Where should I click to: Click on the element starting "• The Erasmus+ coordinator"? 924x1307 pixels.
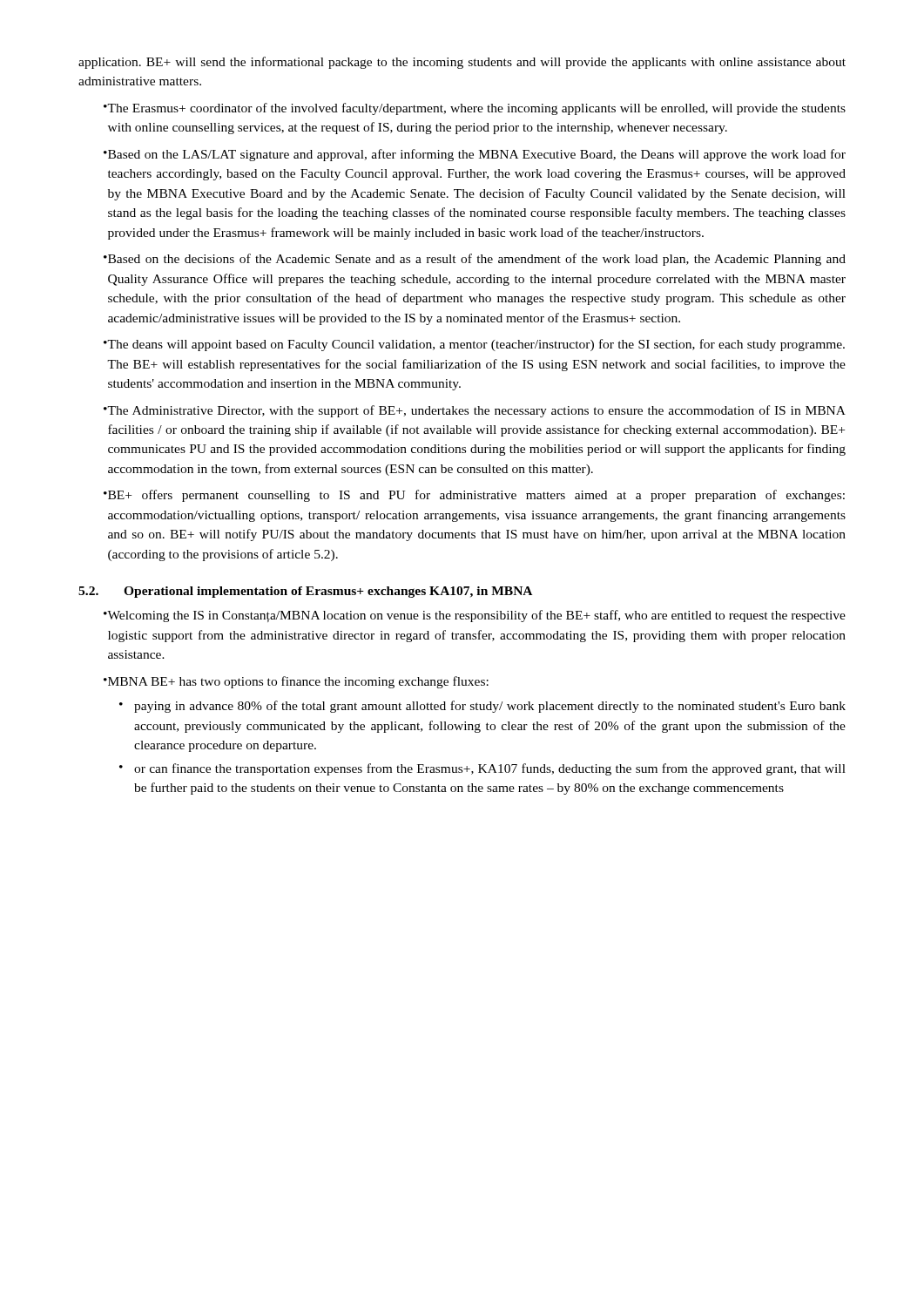(x=462, y=118)
